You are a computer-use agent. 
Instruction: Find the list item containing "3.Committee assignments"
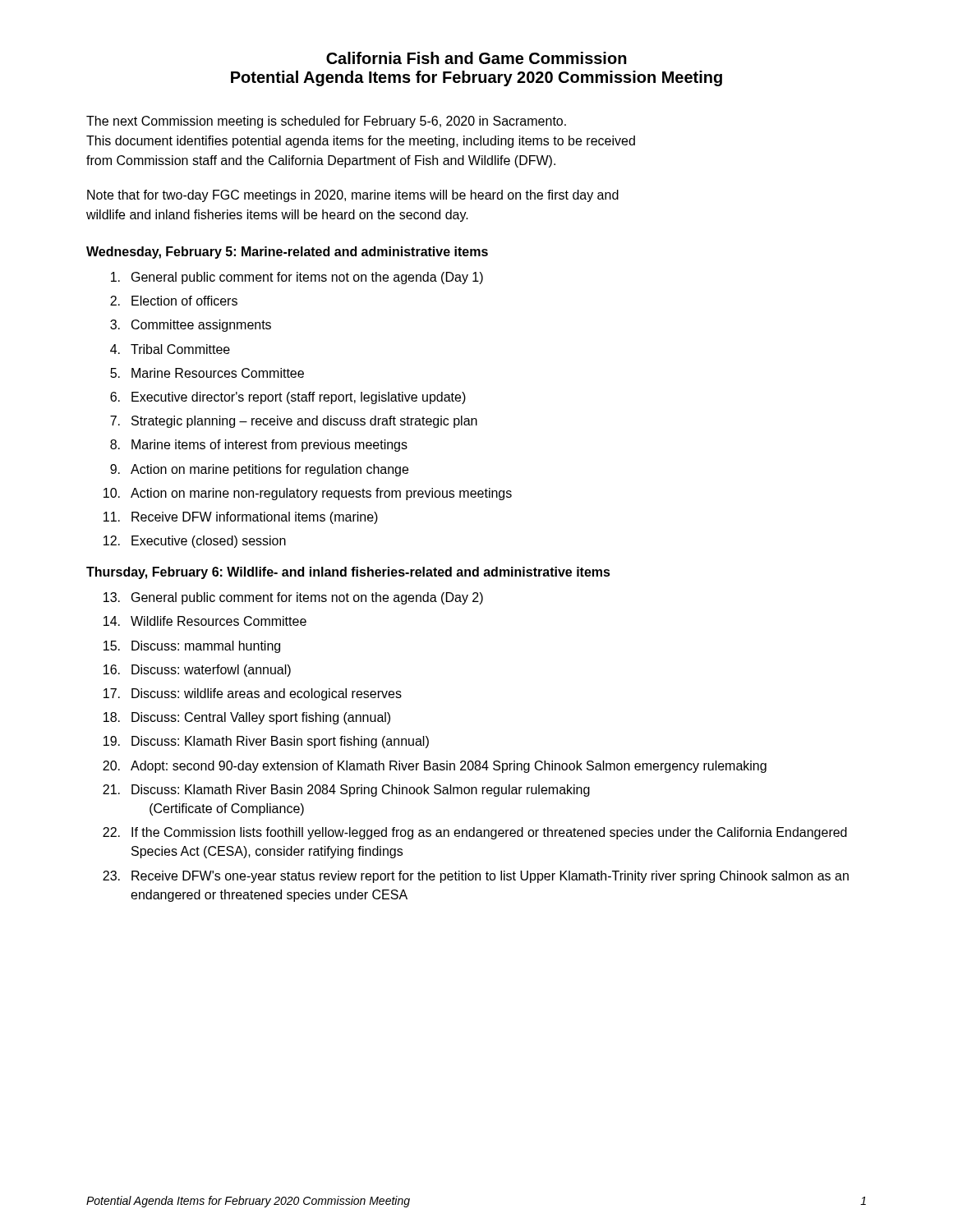[191, 326]
